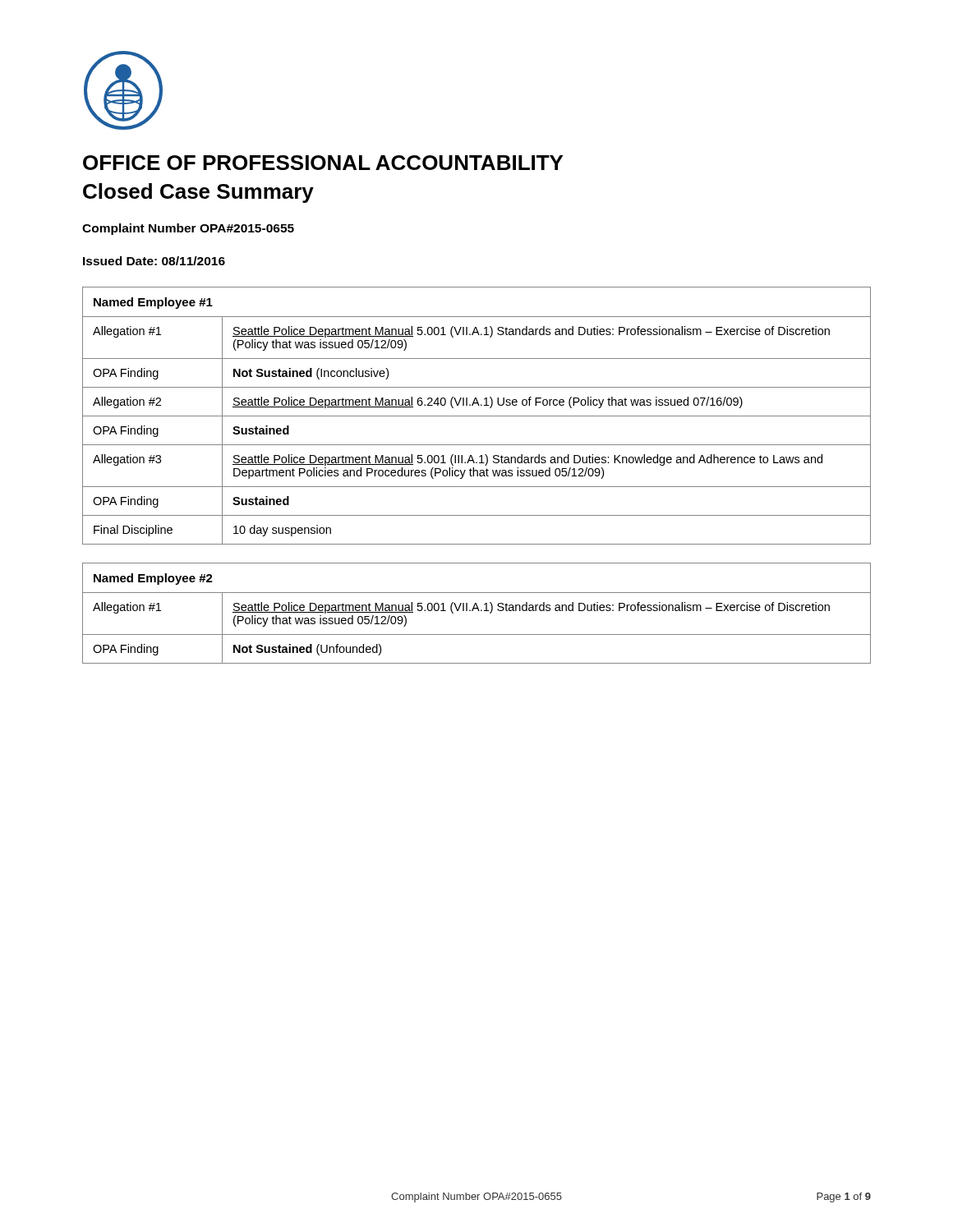953x1232 pixels.
Task: Locate the table with the text "Not Sustained (Unfounded)"
Action: coord(476,613)
